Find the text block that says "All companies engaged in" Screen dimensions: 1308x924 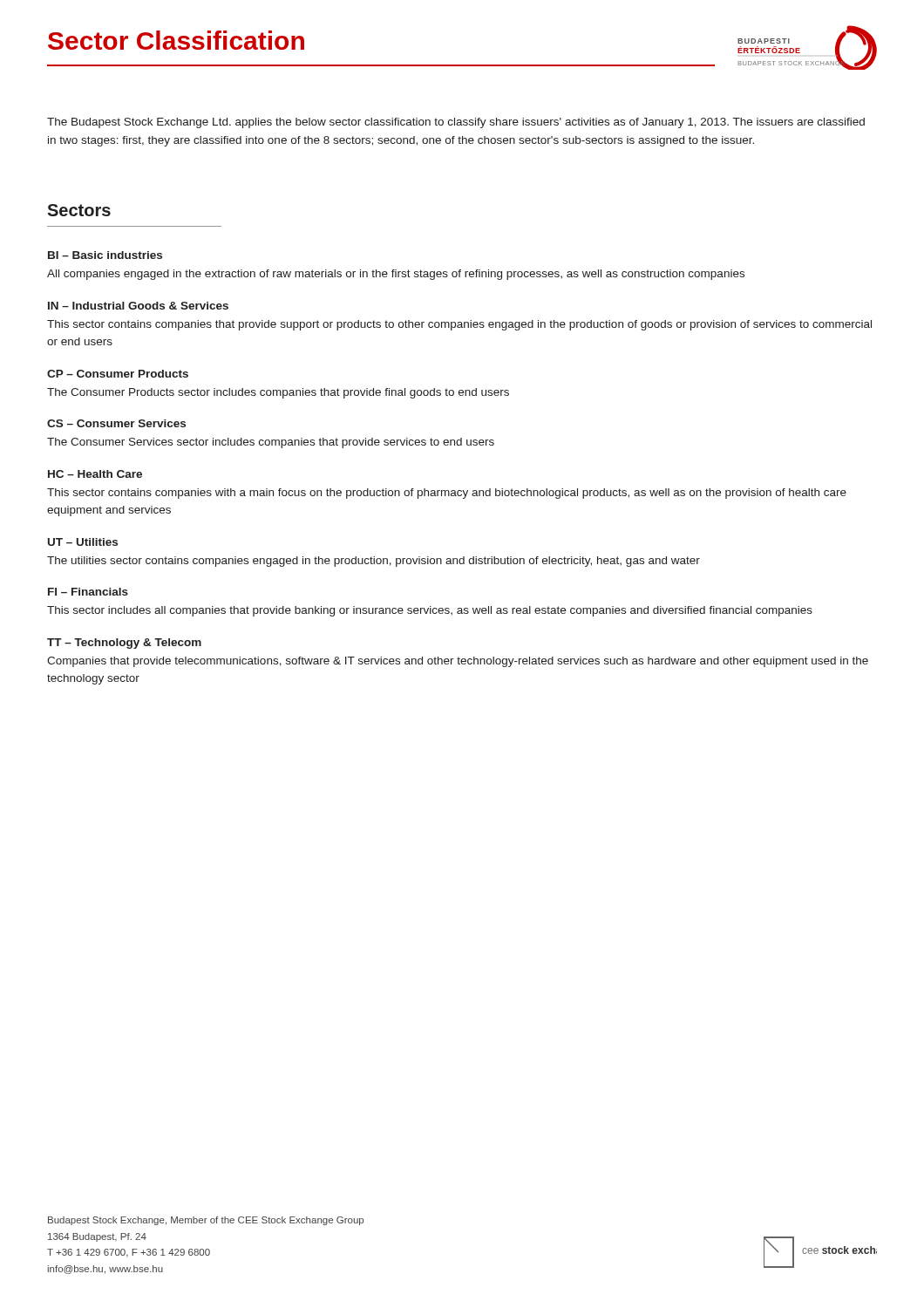tap(462, 274)
